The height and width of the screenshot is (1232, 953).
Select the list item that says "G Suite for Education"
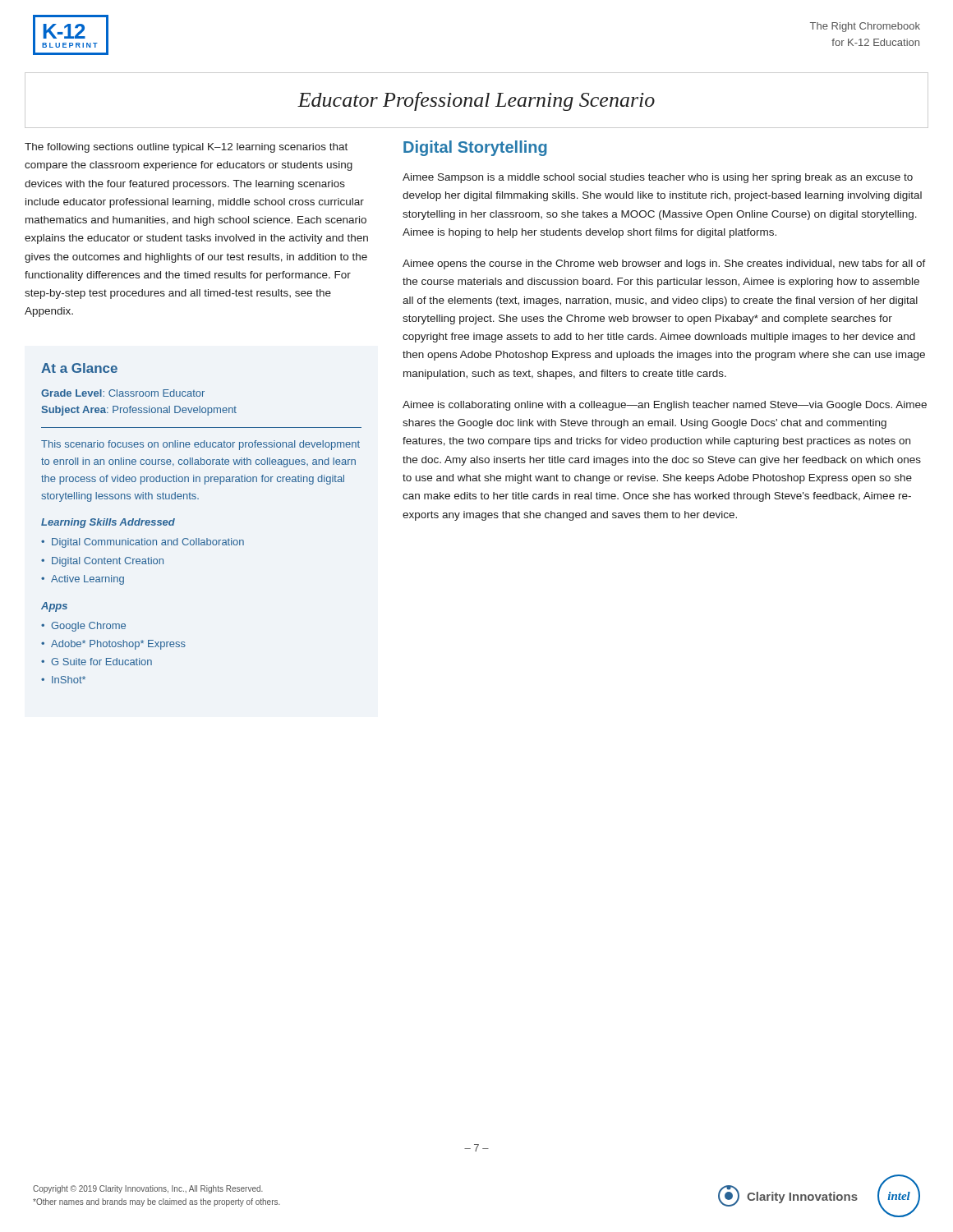tap(102, 661)
